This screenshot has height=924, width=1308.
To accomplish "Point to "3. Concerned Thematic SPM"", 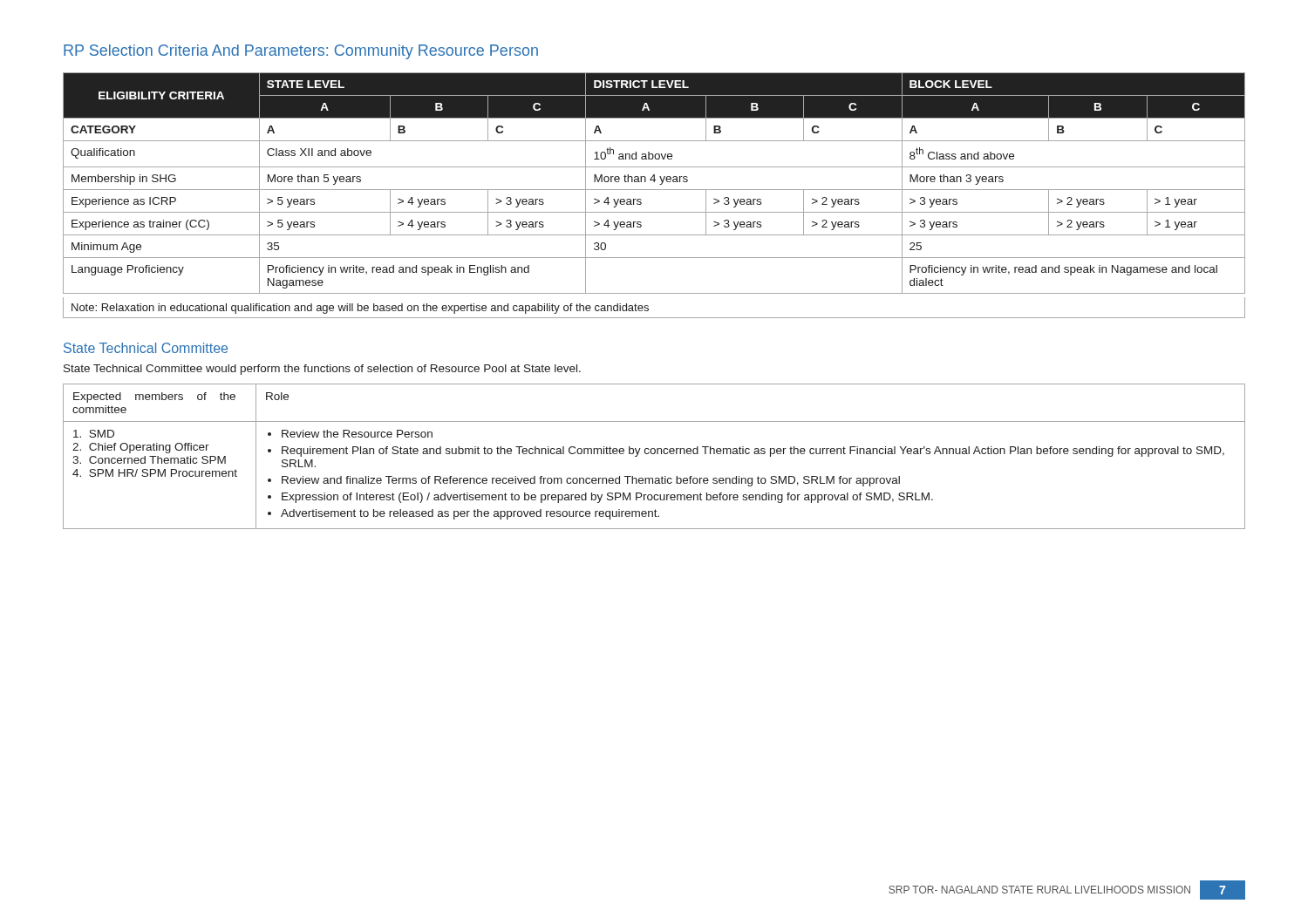I will point(149,459).
